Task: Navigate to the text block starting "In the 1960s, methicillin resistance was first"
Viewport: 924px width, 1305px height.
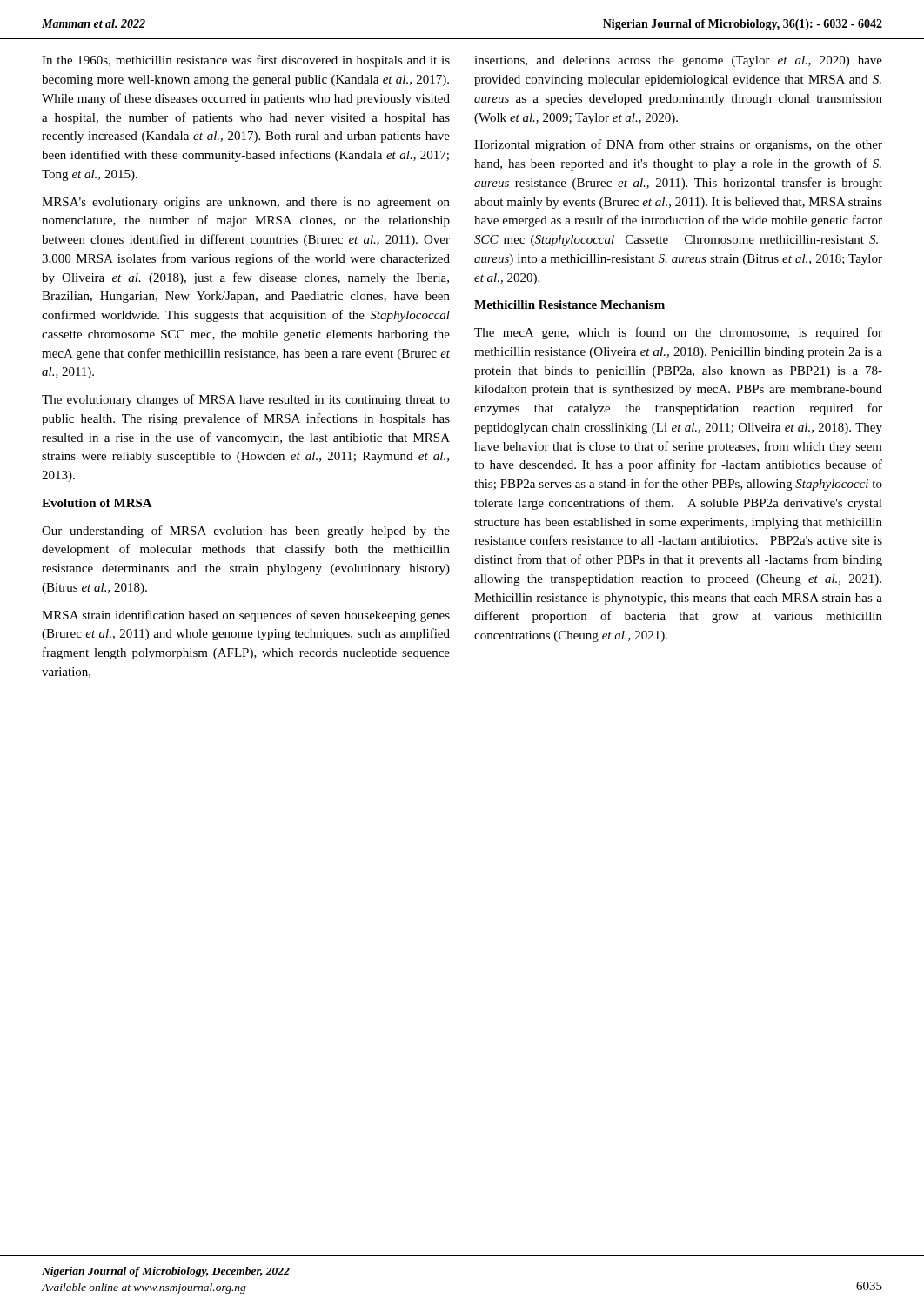Action: point(246,118)
